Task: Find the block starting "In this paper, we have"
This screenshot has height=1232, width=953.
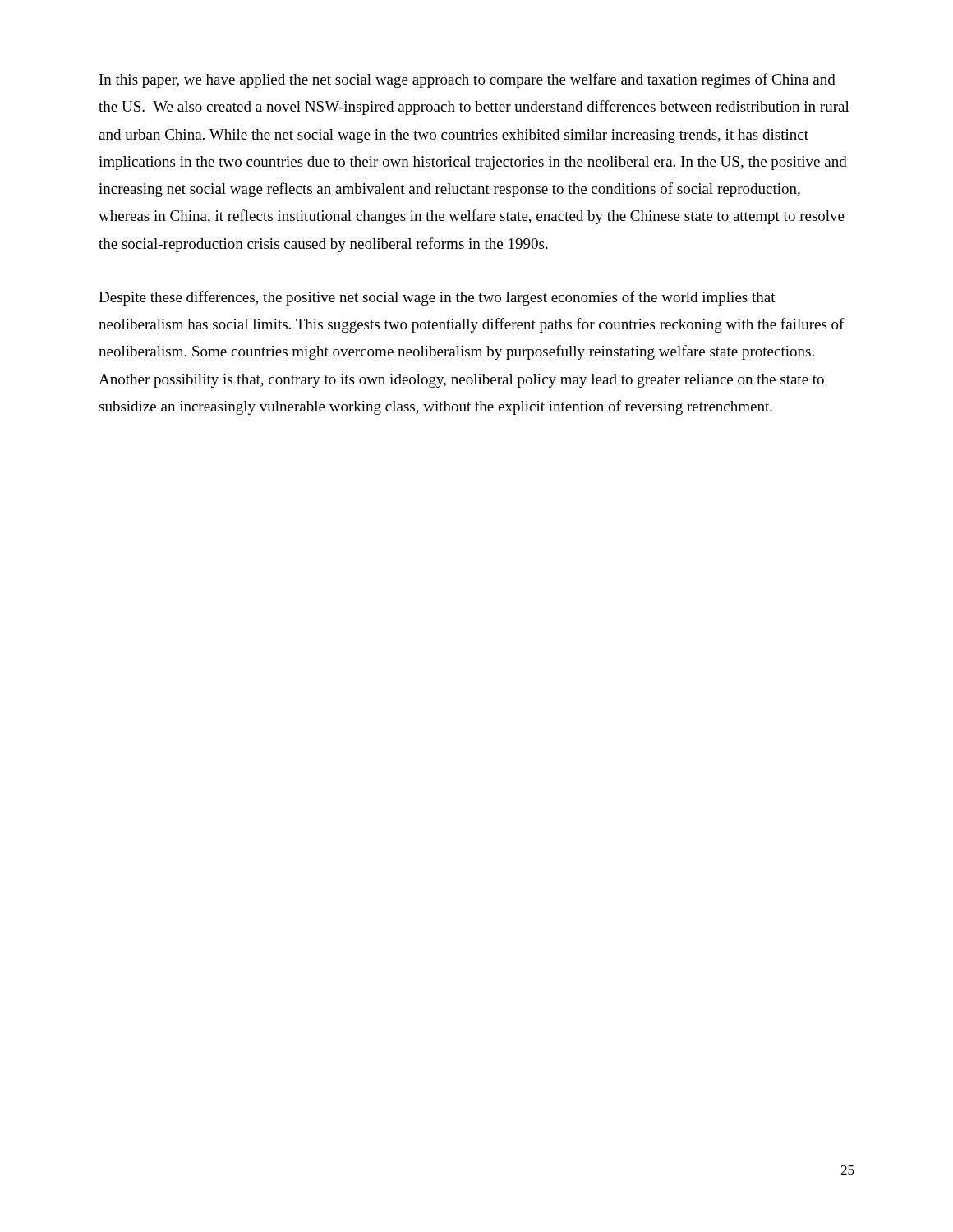Action: coord(474,161)
